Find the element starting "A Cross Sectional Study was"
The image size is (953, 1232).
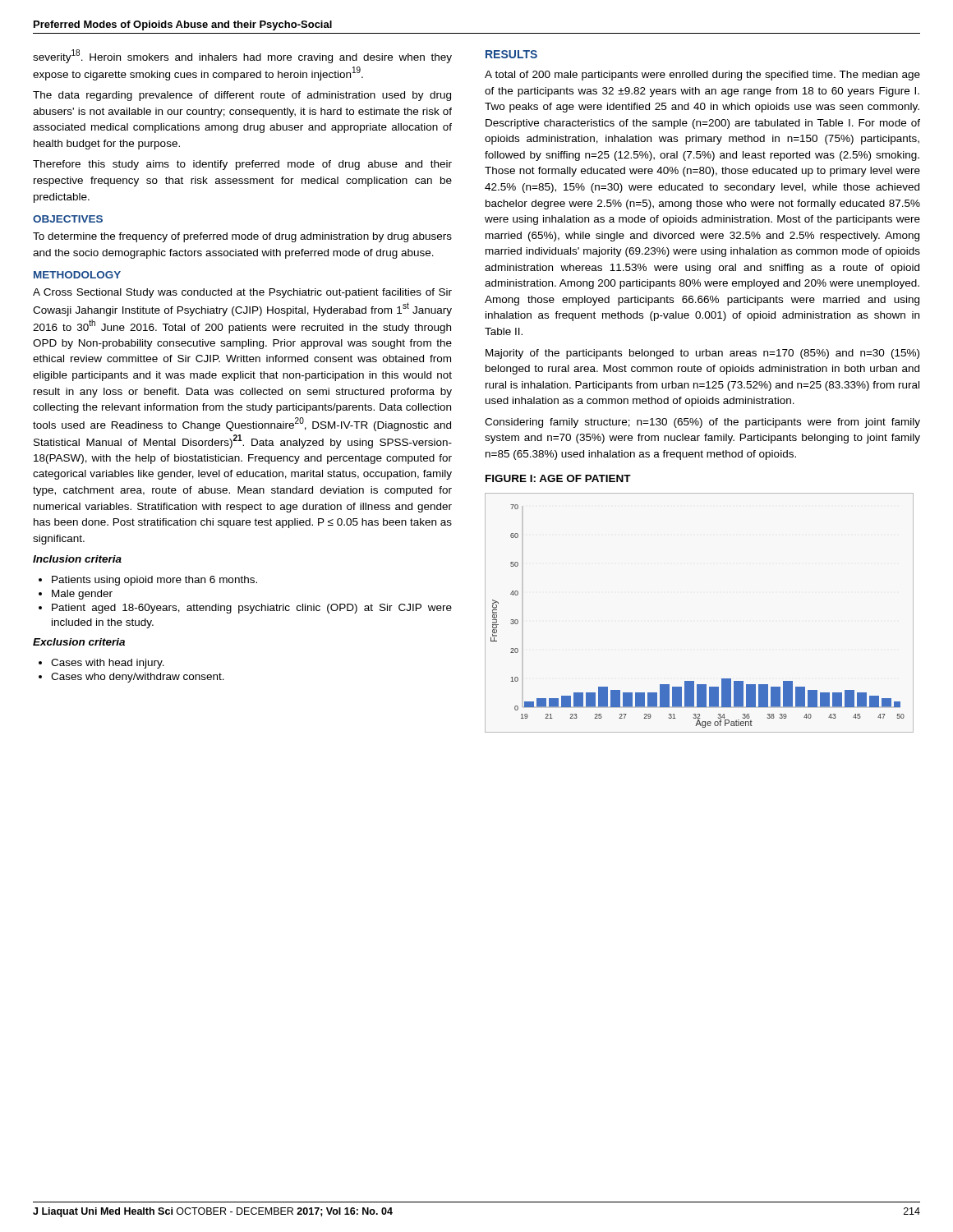pos(242,415)
